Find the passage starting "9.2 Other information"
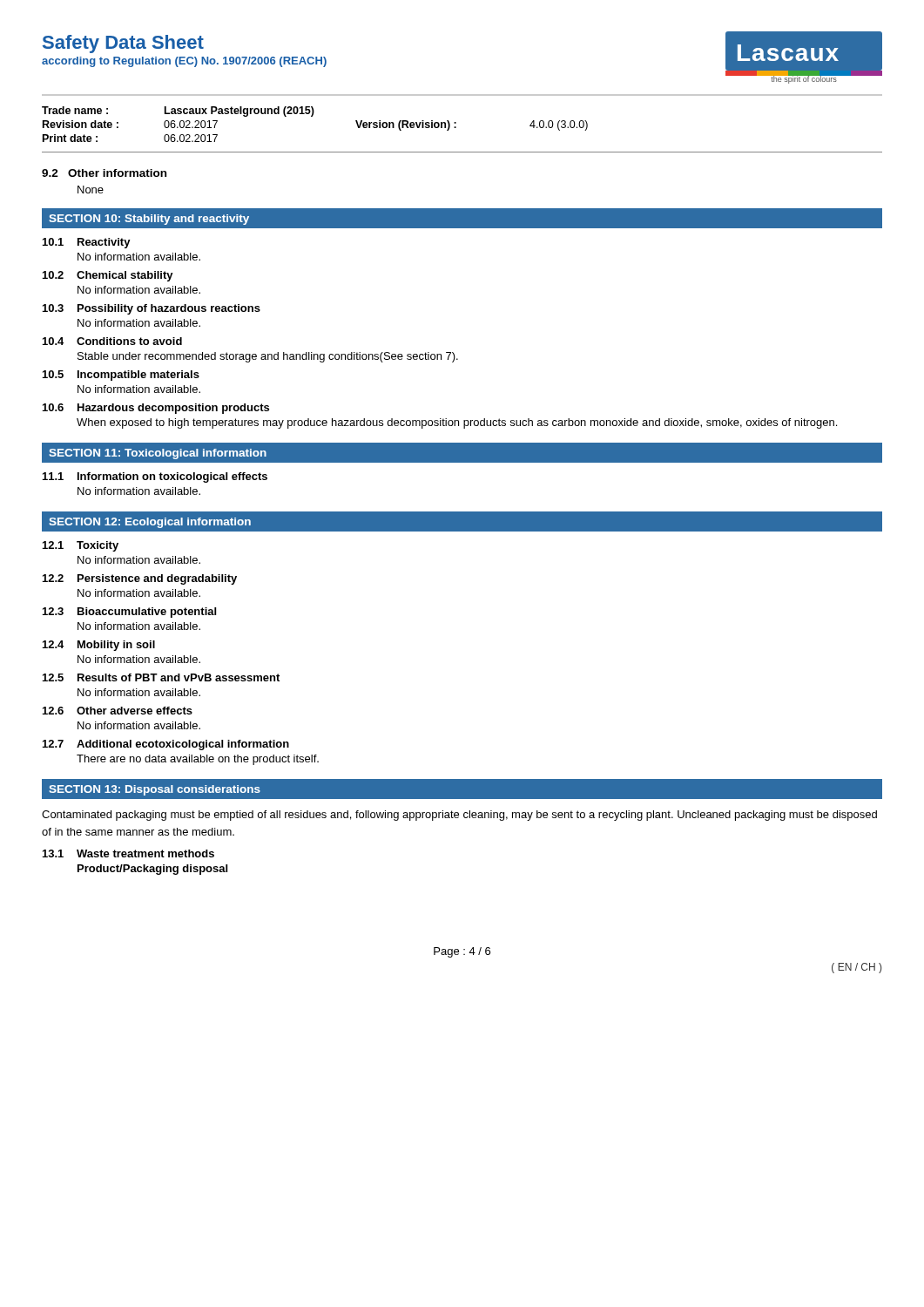The width and height of the screenshot is (924, 1307). click(x=105, y=173)
